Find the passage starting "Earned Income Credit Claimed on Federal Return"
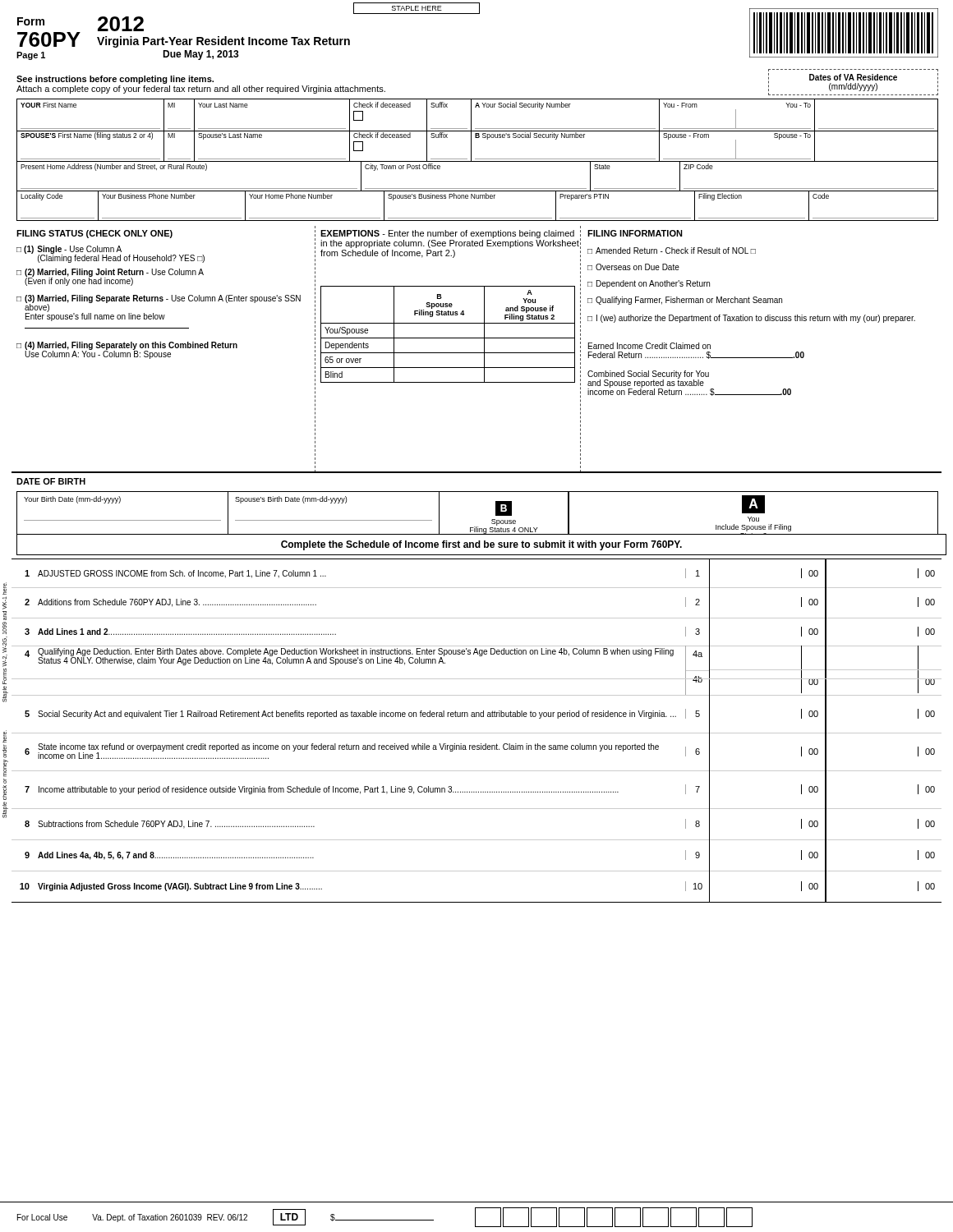Screen dimensions: 1232x953 coord(696,351)
